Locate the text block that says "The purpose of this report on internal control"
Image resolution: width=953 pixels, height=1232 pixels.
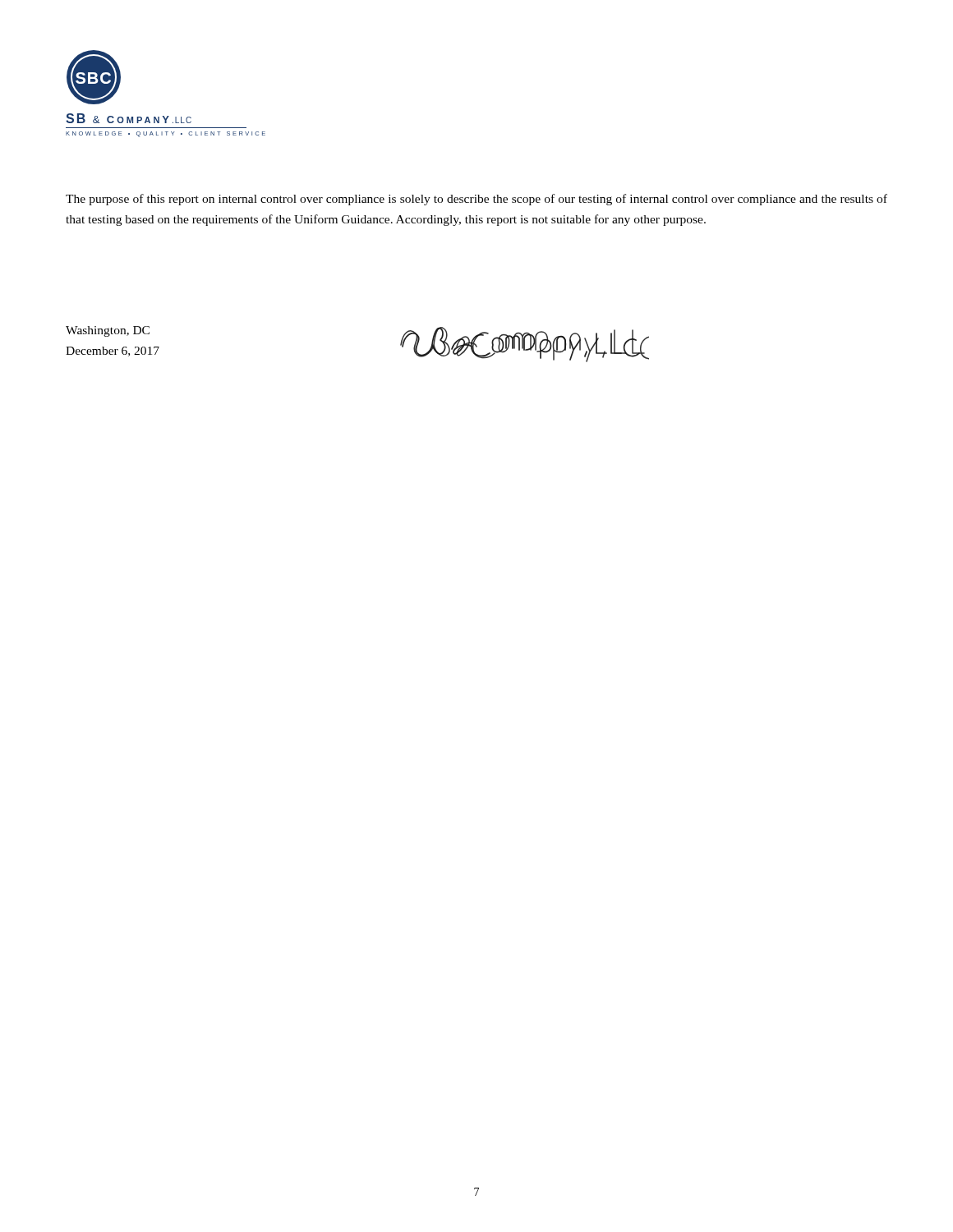476,209
